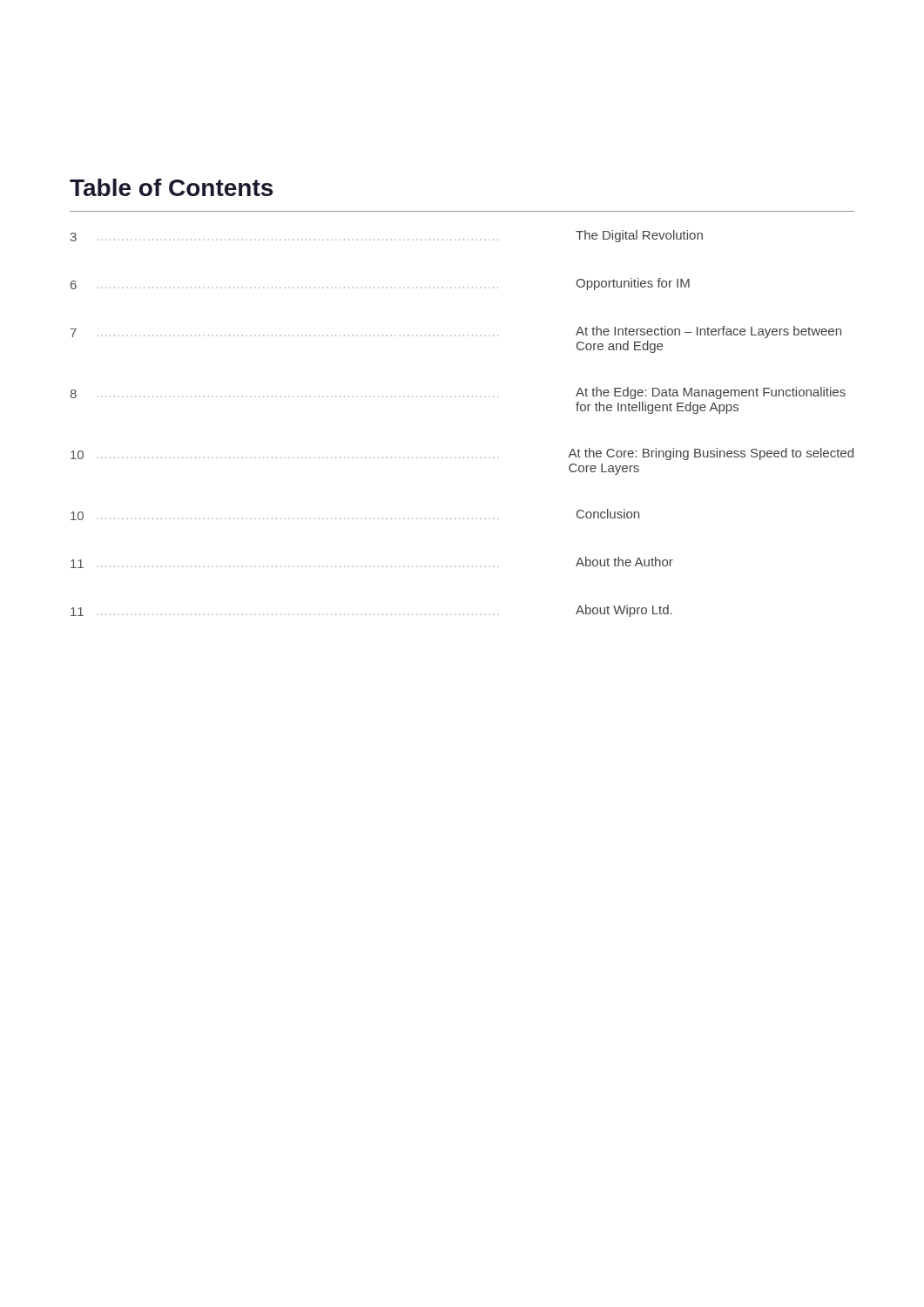
Task: Locate the text "3 ............................................................................................... The Digital Revolution"
Action: pyautogui.click(x=462, y=236)
